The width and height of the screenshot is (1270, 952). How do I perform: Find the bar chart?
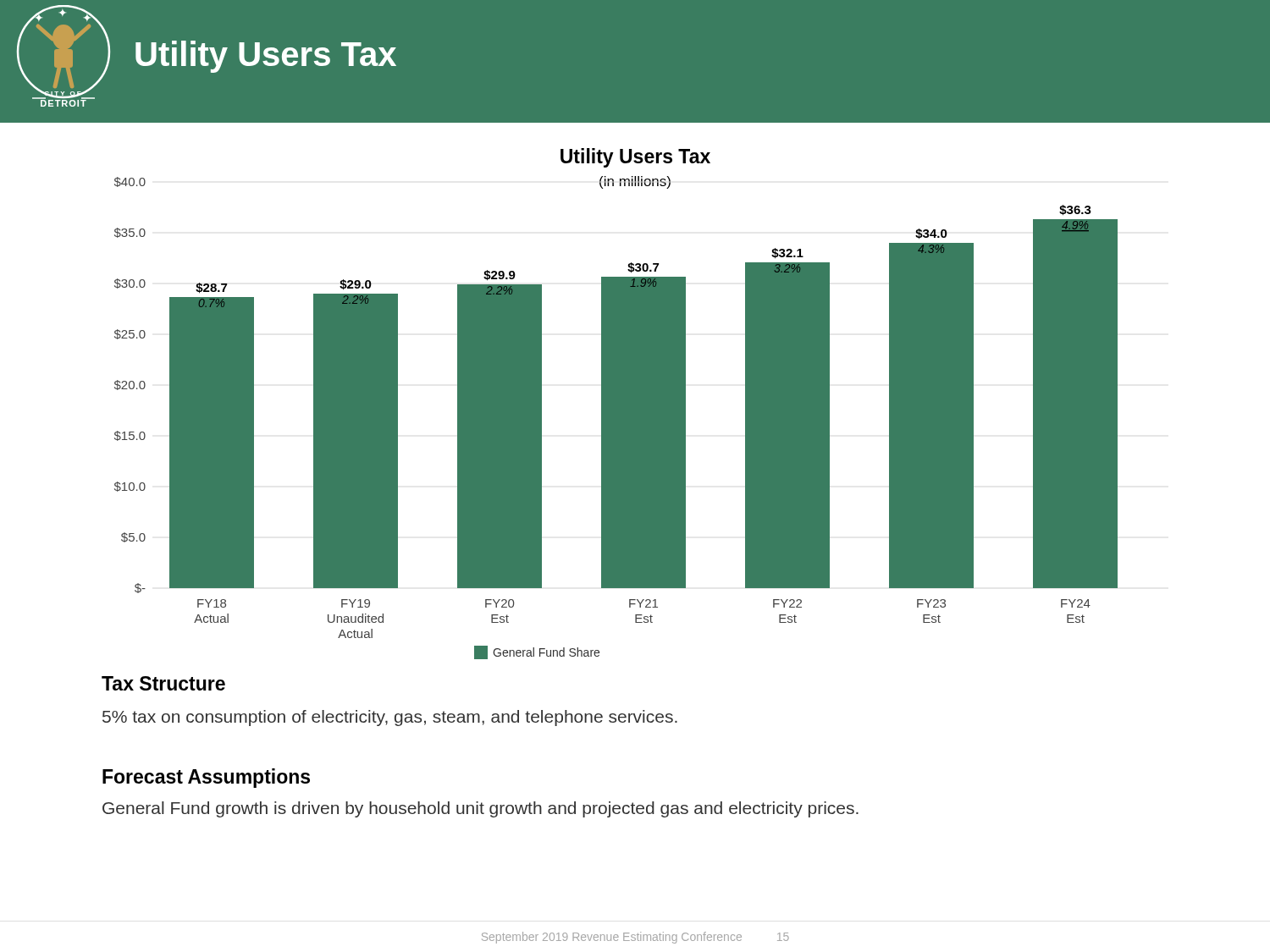635,389
